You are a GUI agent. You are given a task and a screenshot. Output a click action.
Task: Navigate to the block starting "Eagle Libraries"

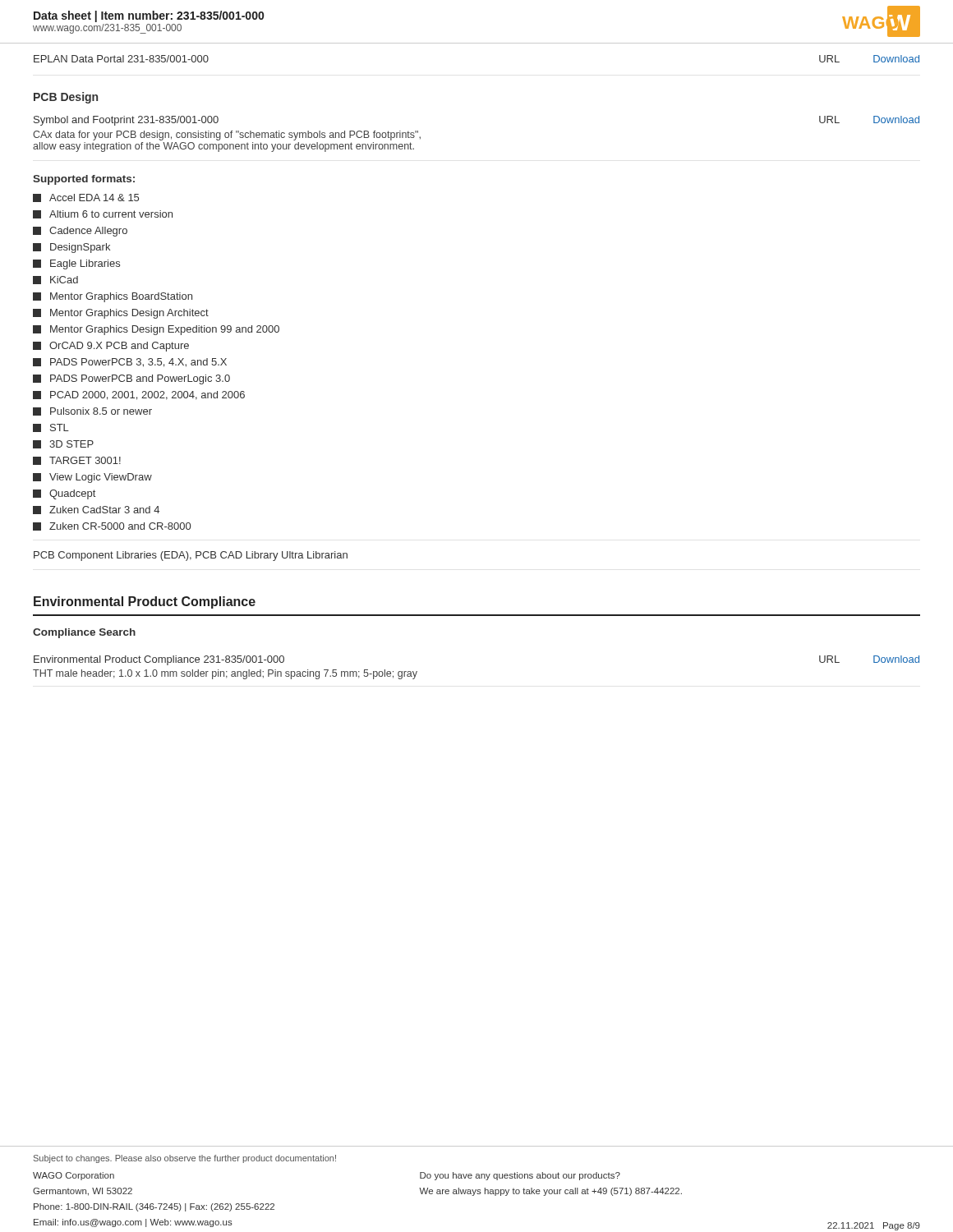point(77,263)
